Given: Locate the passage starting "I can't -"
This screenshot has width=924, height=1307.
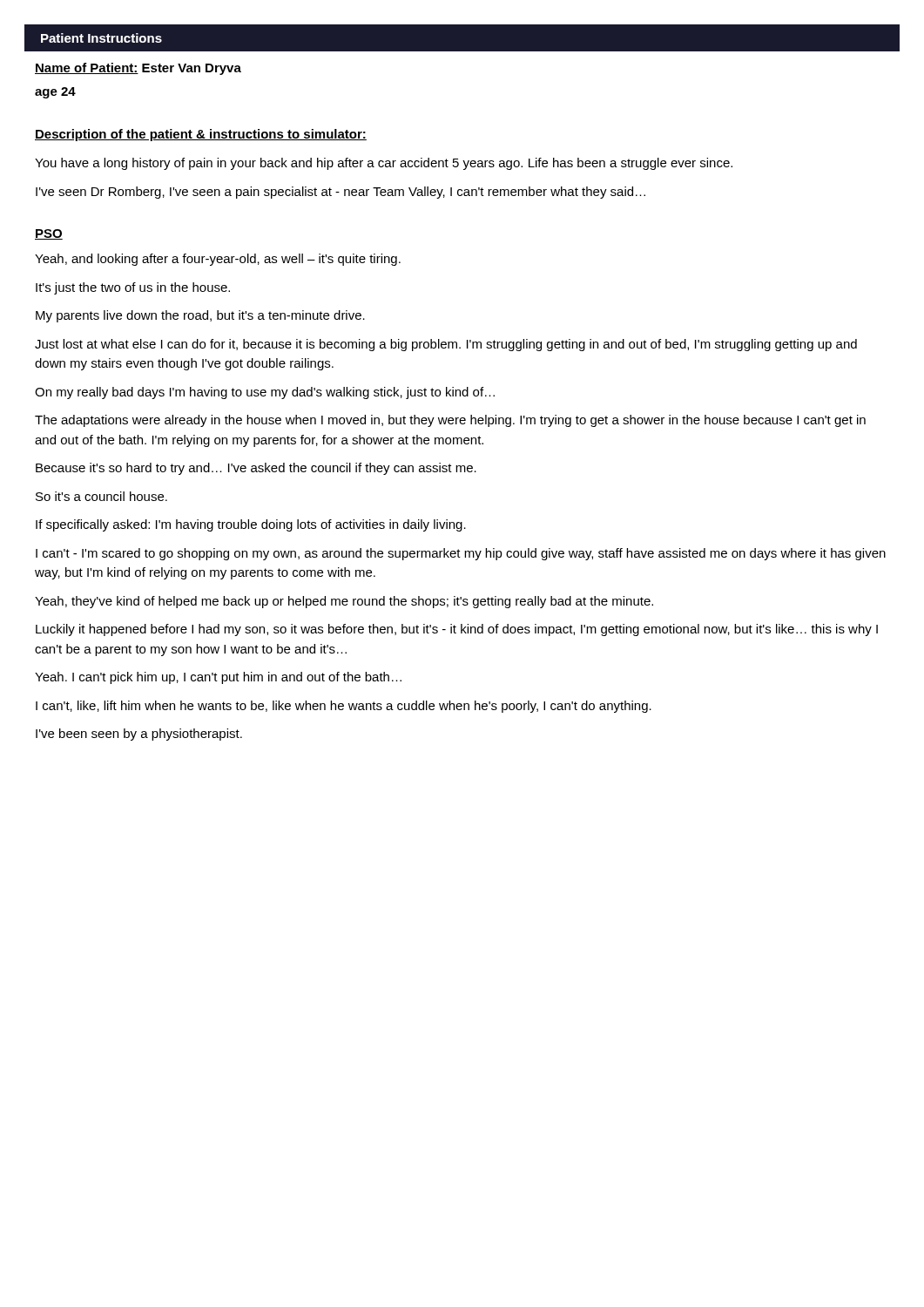Looking at the screenshot, I should tap(460, 562).
